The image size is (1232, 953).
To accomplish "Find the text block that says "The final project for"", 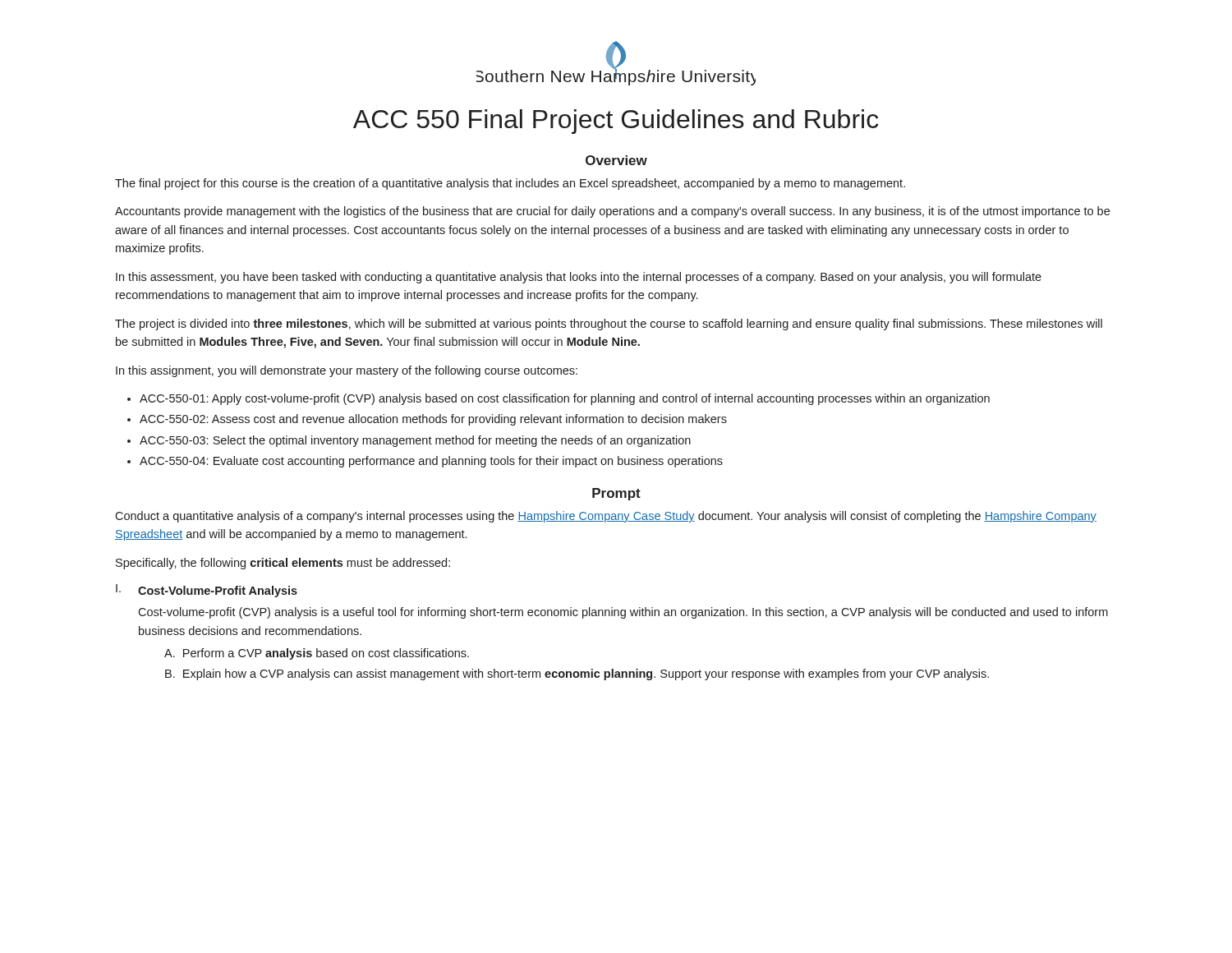I will pos(510,183).
